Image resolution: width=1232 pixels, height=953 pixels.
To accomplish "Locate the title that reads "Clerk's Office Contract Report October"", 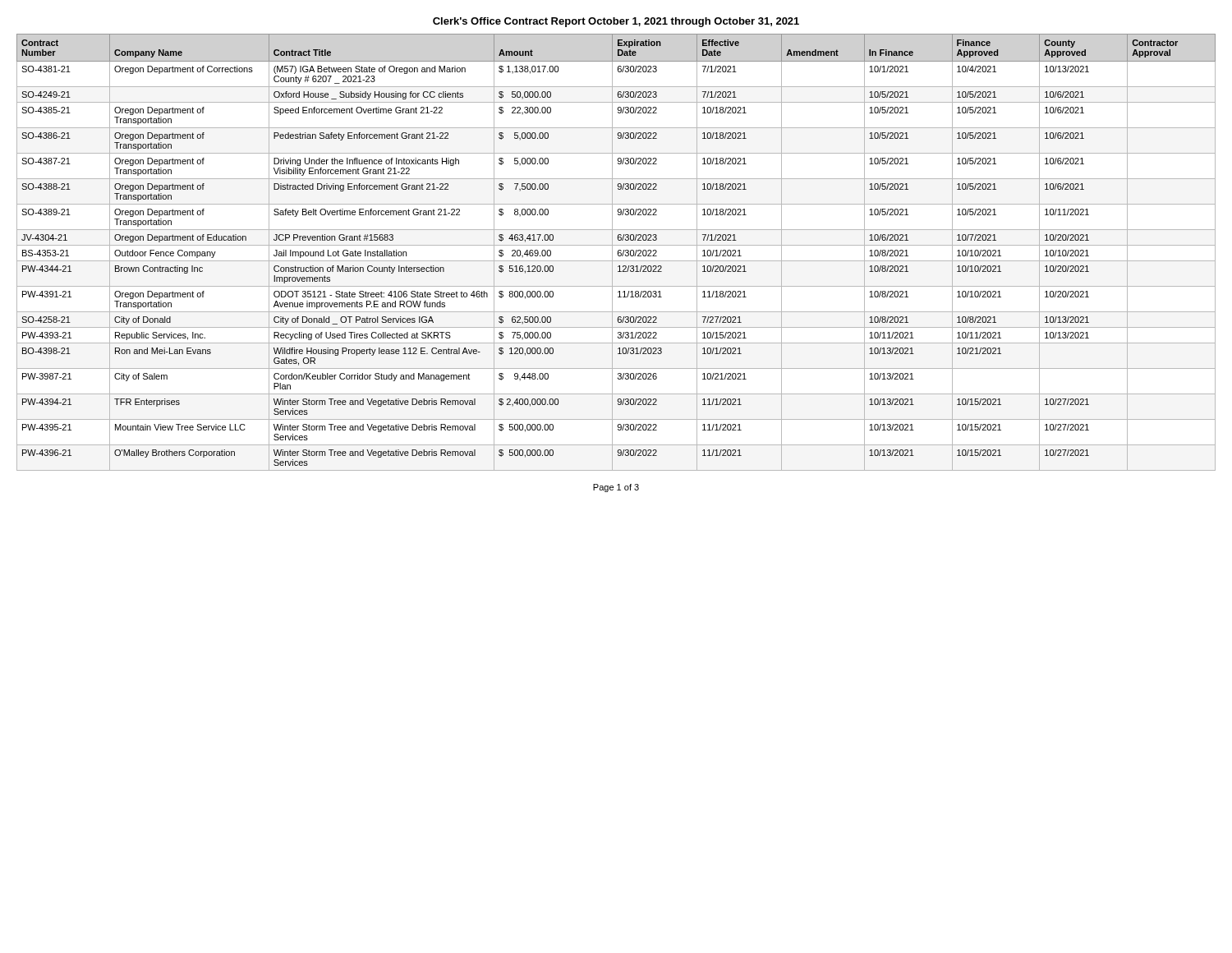I will [616, 21].
